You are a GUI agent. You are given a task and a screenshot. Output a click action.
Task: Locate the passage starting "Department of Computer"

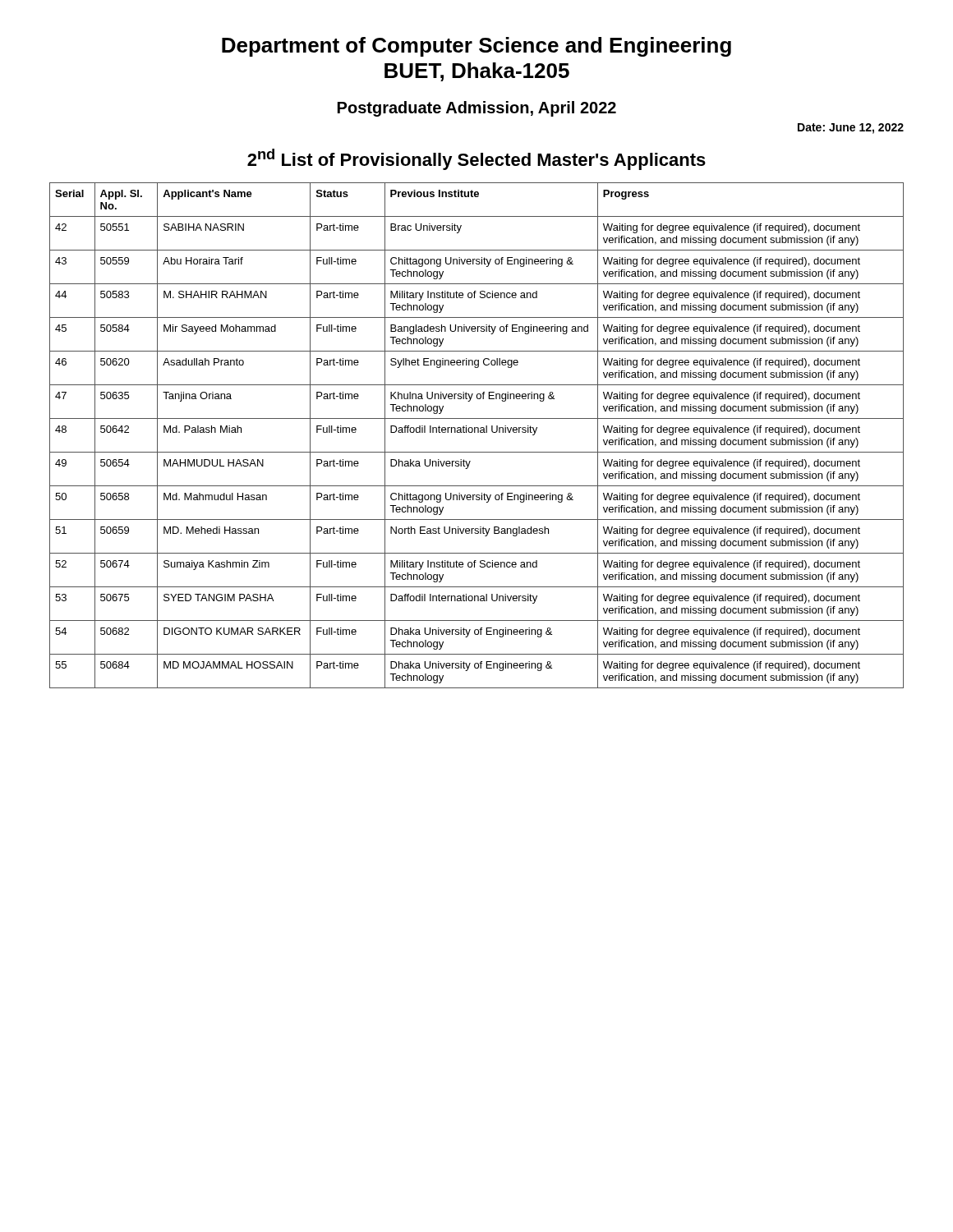476,58
